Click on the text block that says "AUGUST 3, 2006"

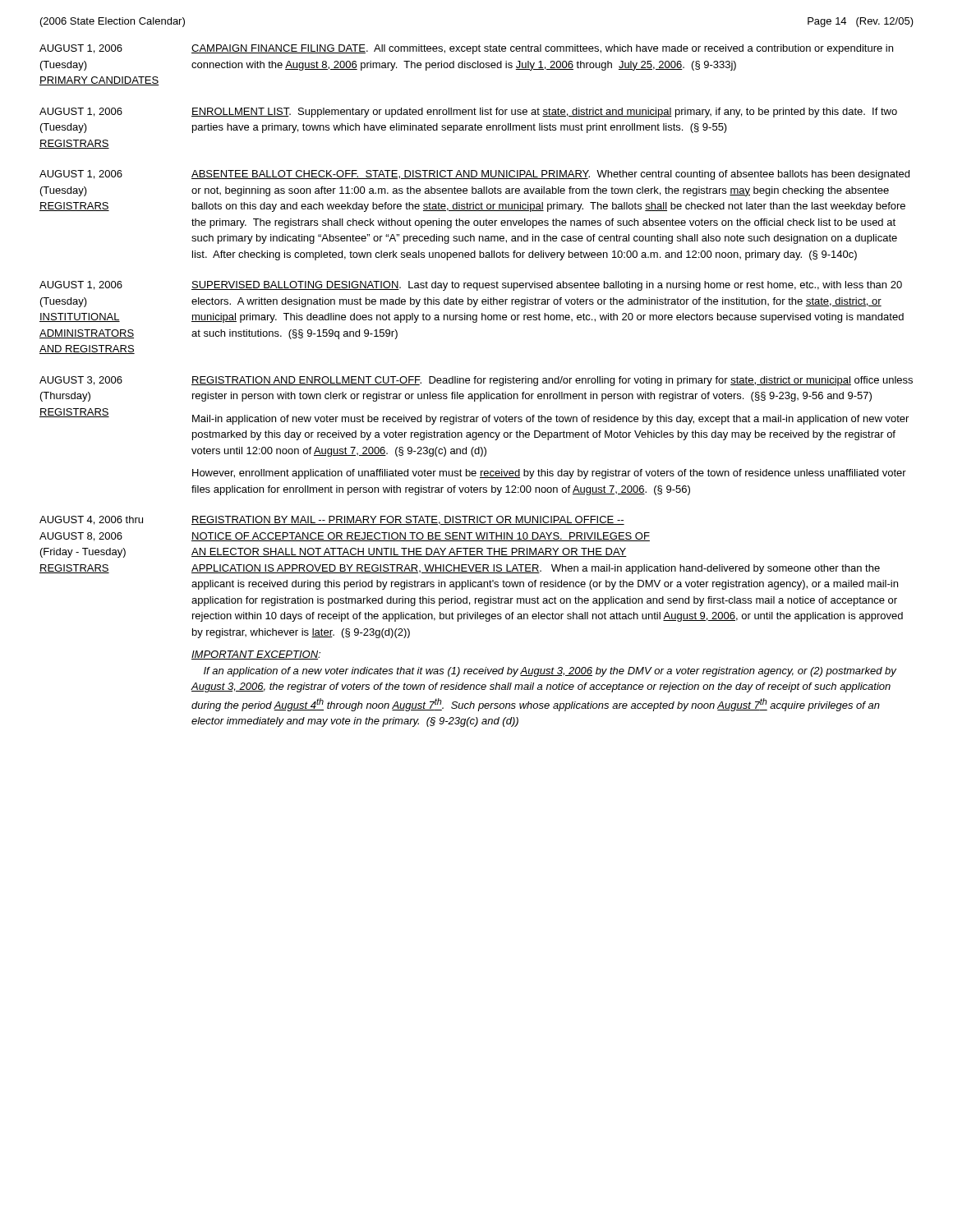pos(81,395)
